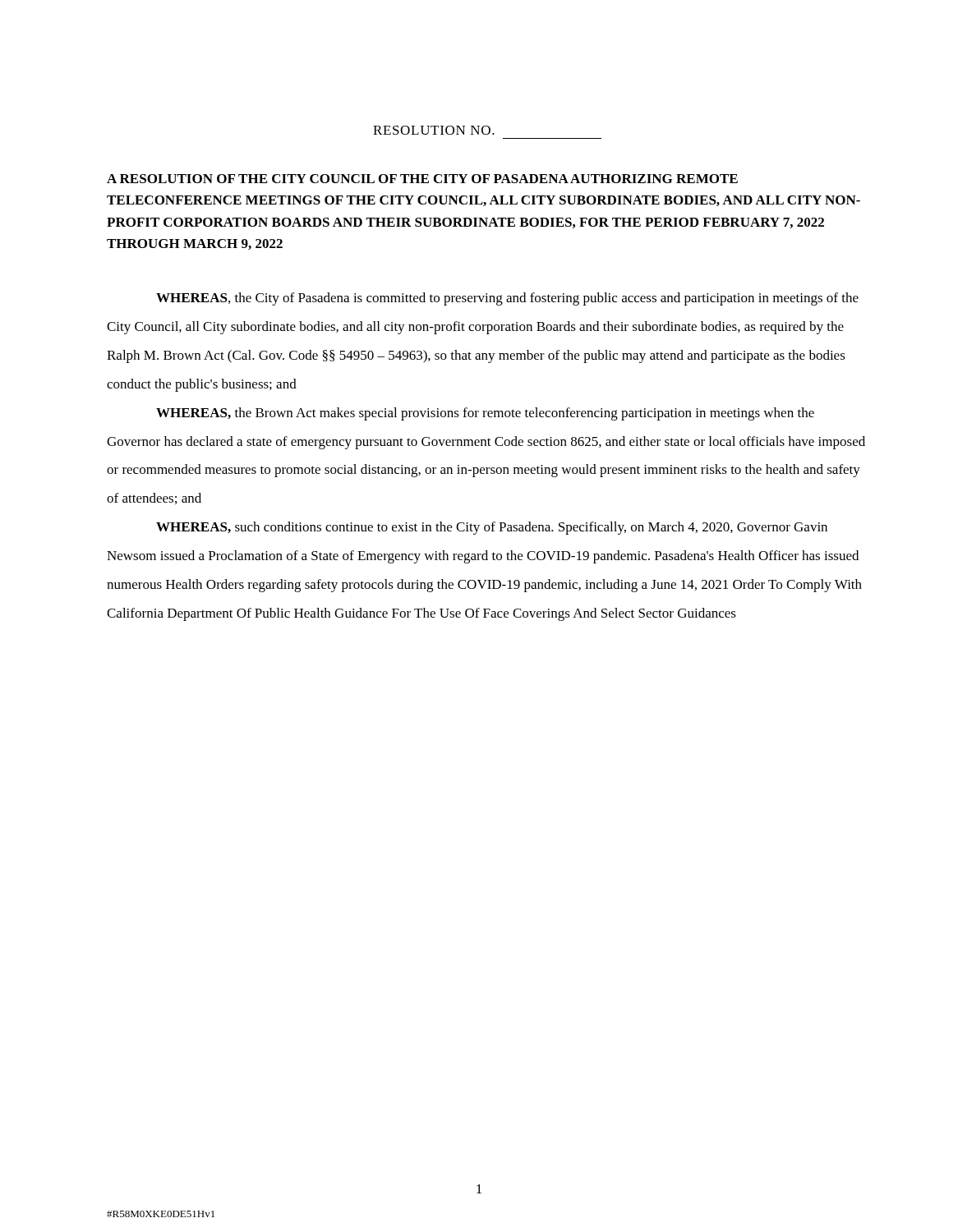Locate the title that reads "A RESOLUTION OF THE CITY"
This screenshot has width=958, height=1232.
(484, 211)
